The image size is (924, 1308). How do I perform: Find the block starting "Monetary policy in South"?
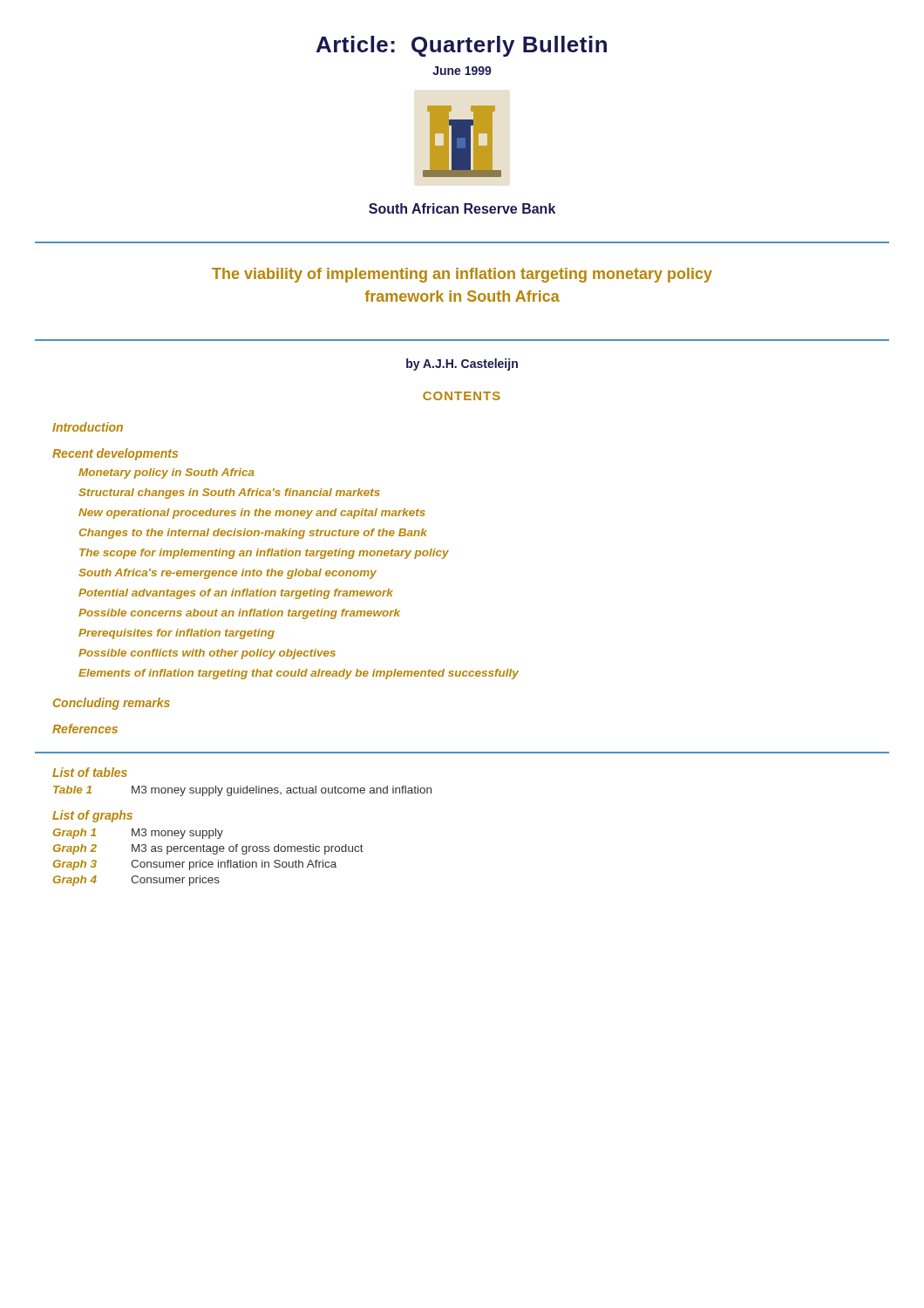(167, 472)
